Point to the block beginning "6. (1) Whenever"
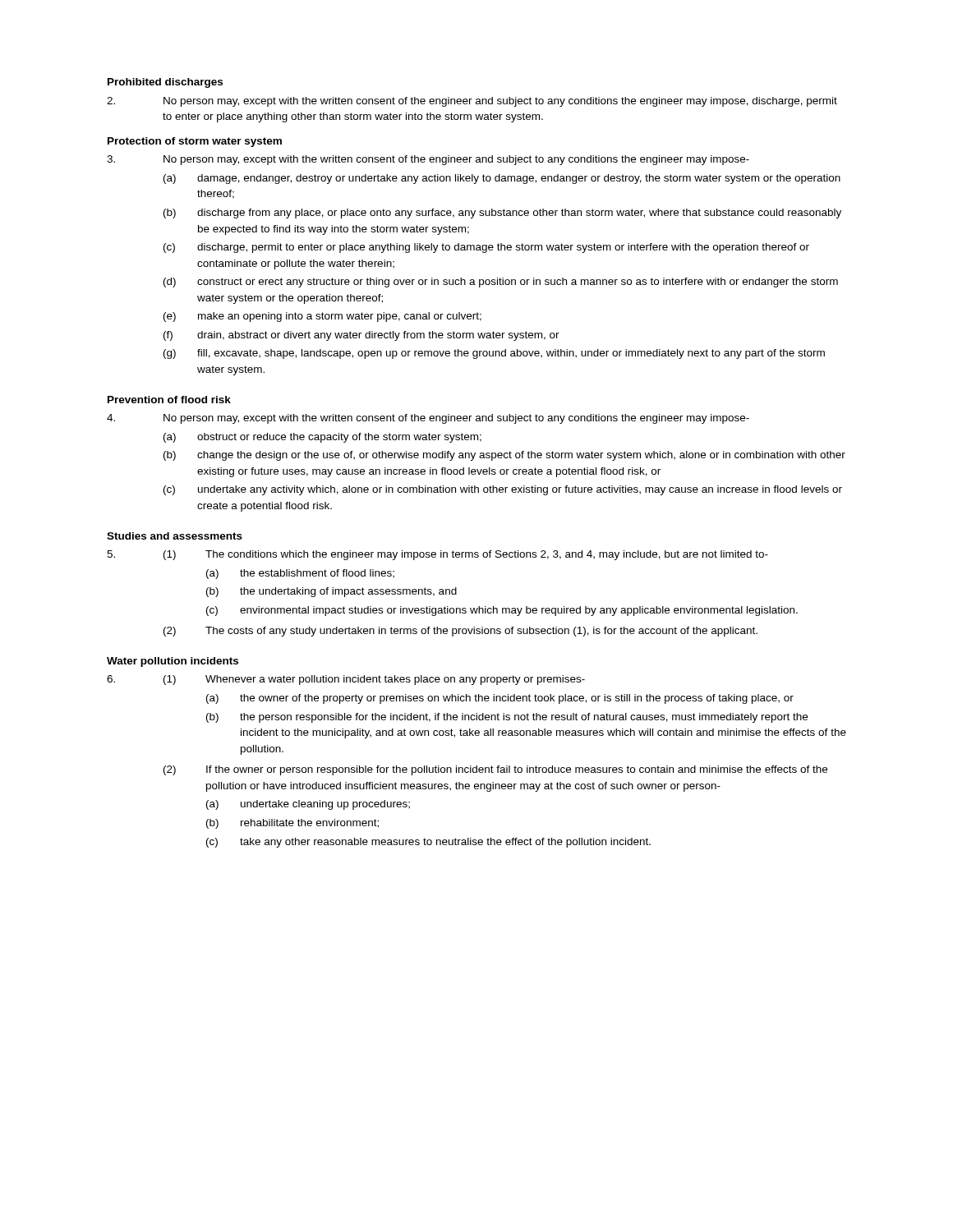This screenshot has width=953, height=1232. click(x=476, y=763)
